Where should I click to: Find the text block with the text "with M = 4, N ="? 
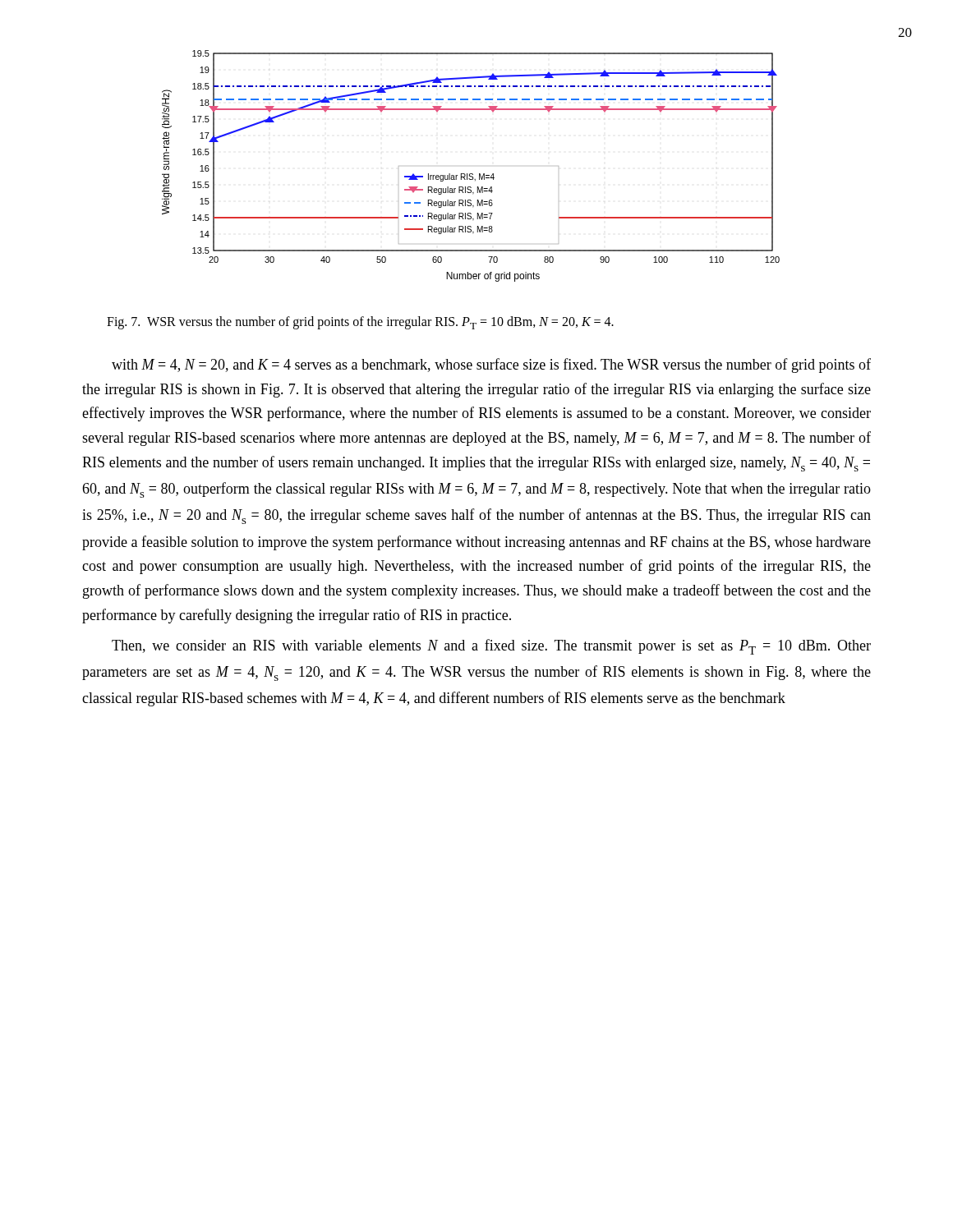pyautogui.click(x=476, y=532)
